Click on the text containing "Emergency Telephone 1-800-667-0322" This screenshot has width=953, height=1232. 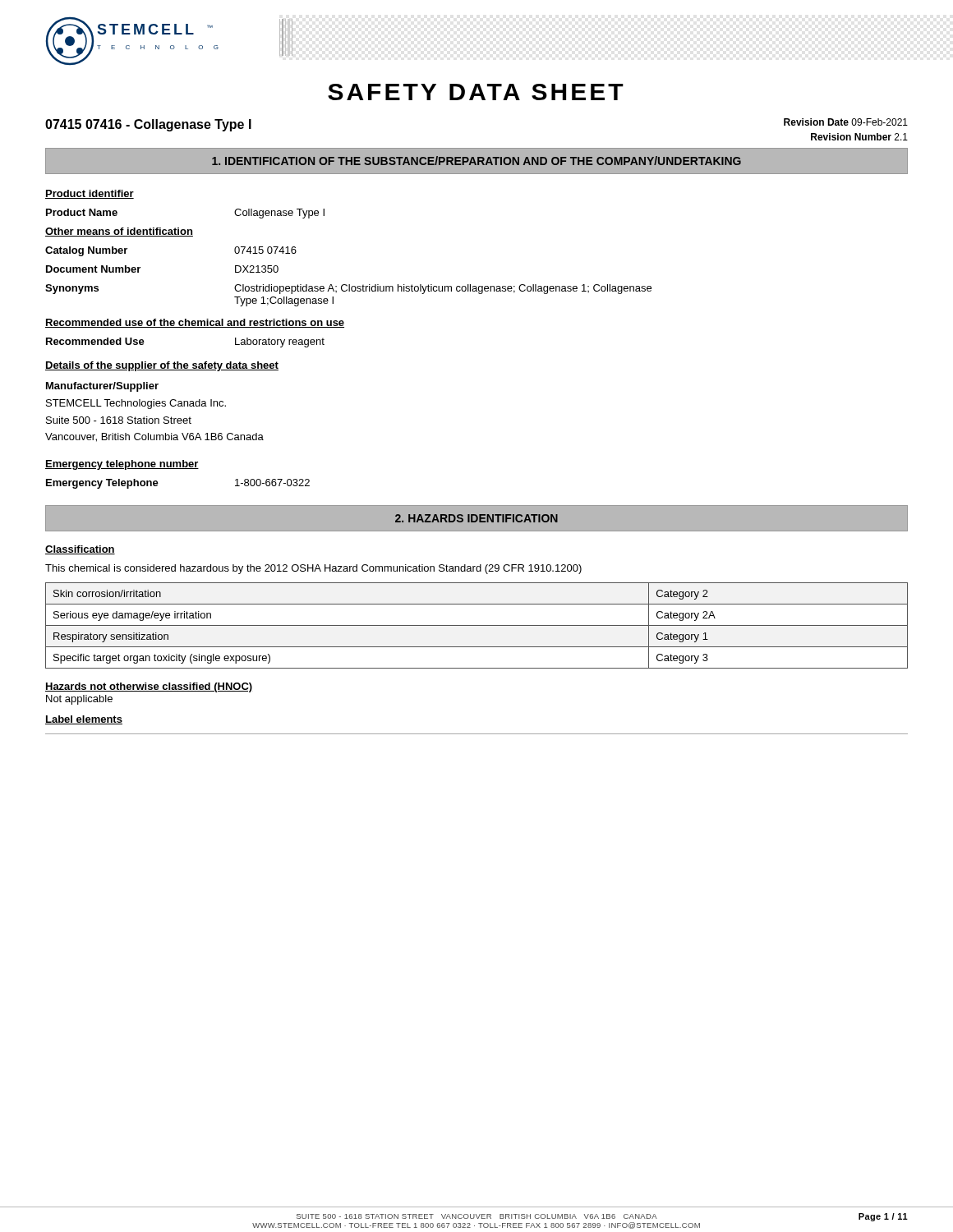[97, 484]
